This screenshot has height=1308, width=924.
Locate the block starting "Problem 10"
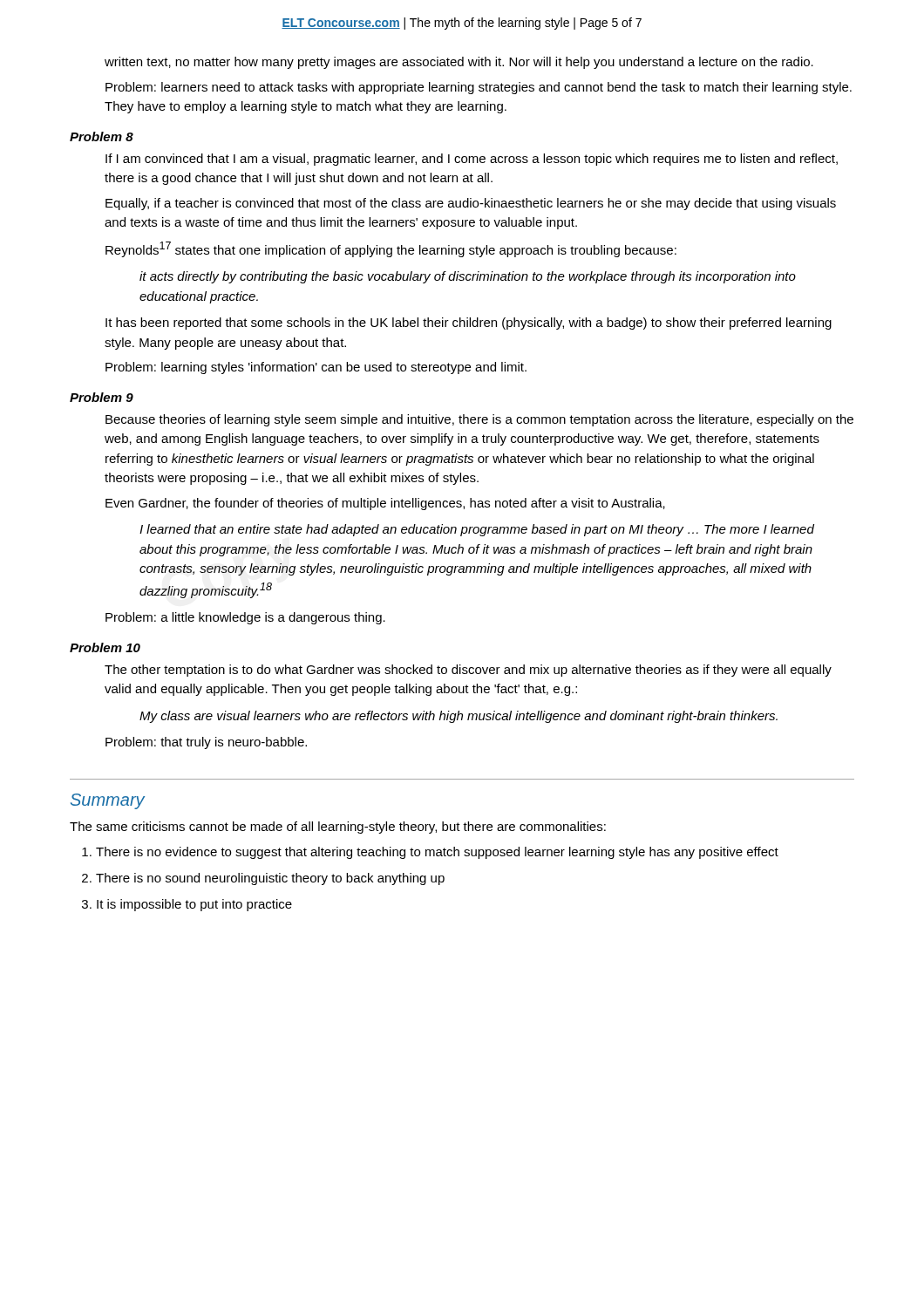coord(105,647)
